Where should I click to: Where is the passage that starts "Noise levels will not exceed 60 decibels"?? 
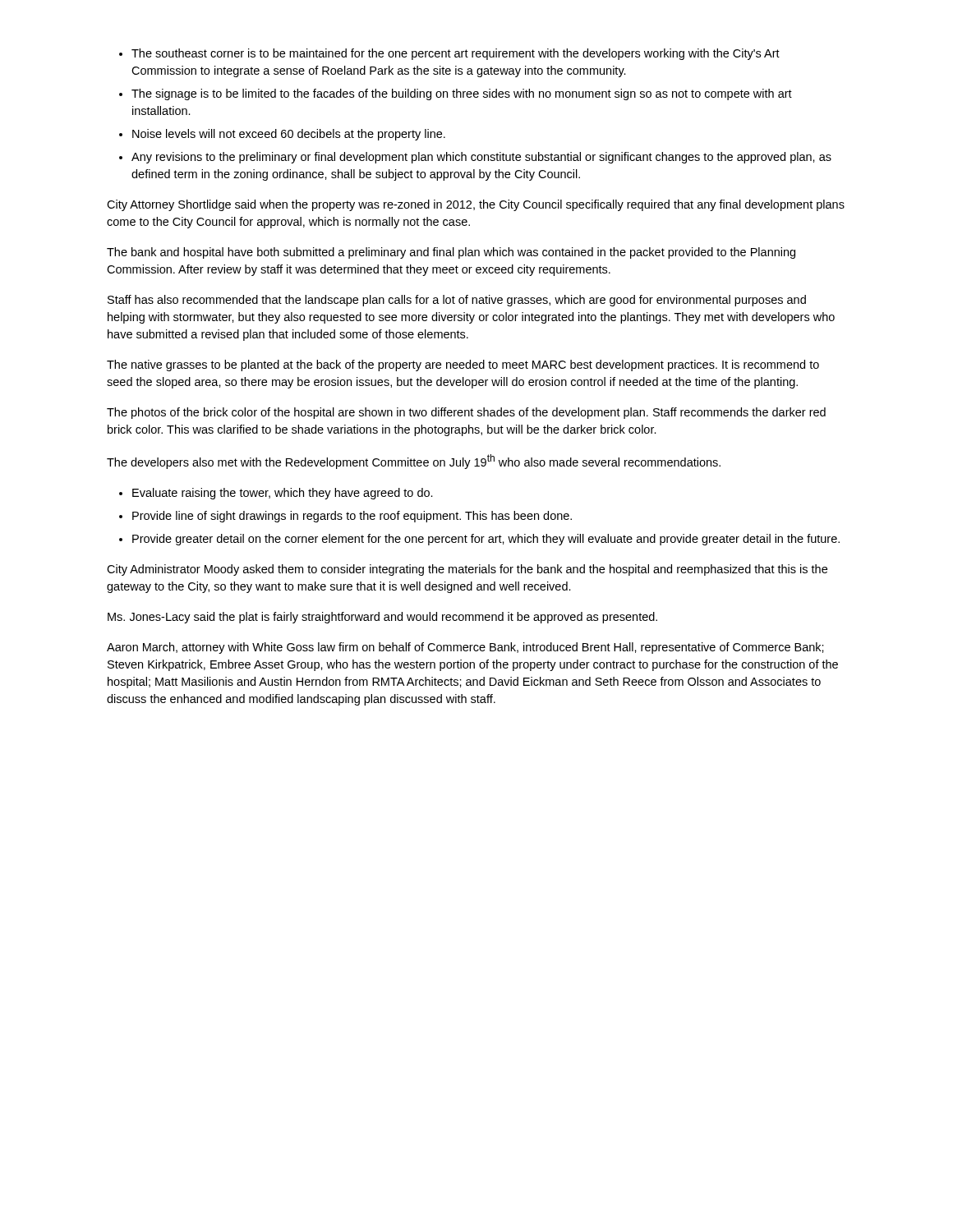coord(289,134)
